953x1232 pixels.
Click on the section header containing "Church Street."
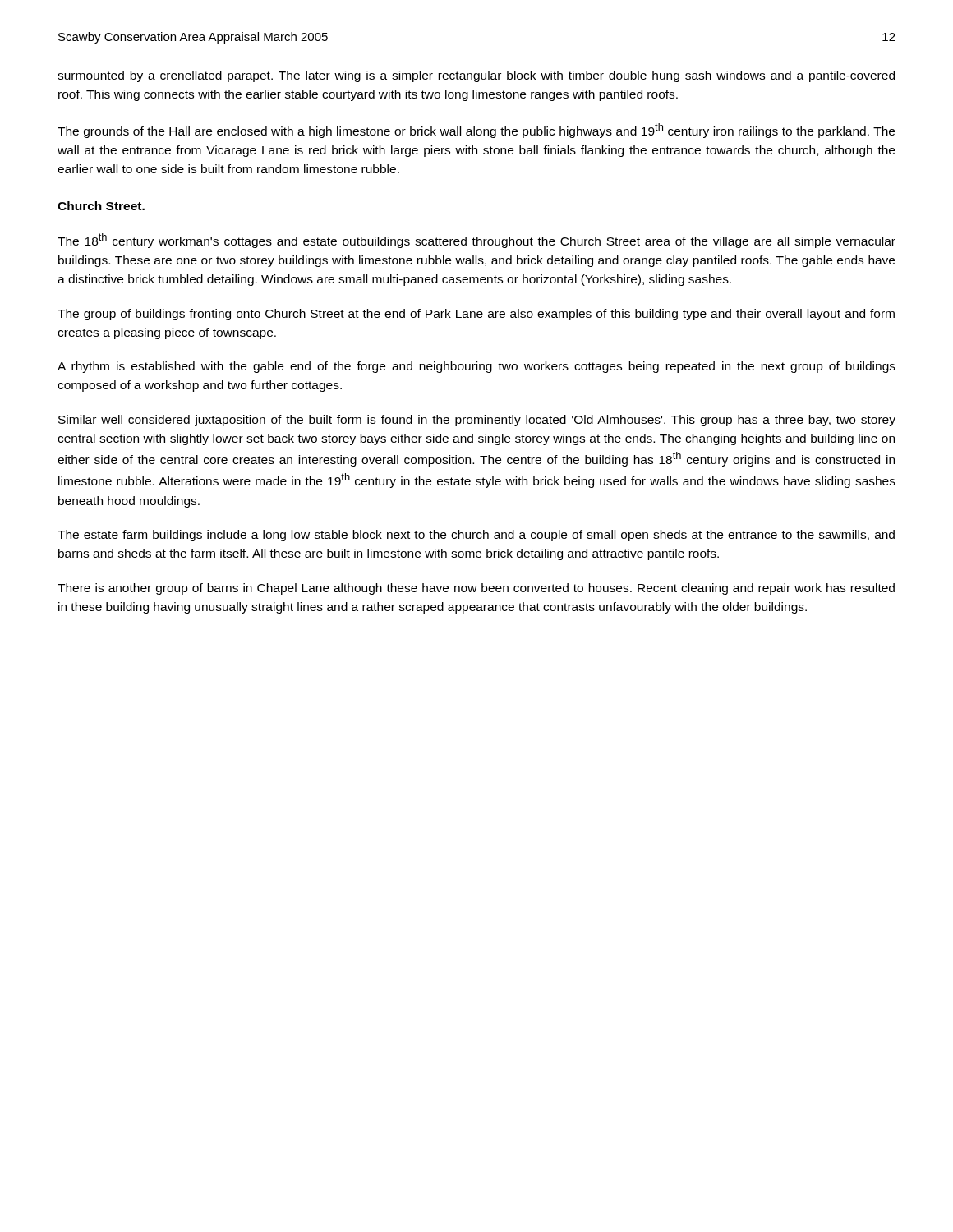tap(101, 206)
